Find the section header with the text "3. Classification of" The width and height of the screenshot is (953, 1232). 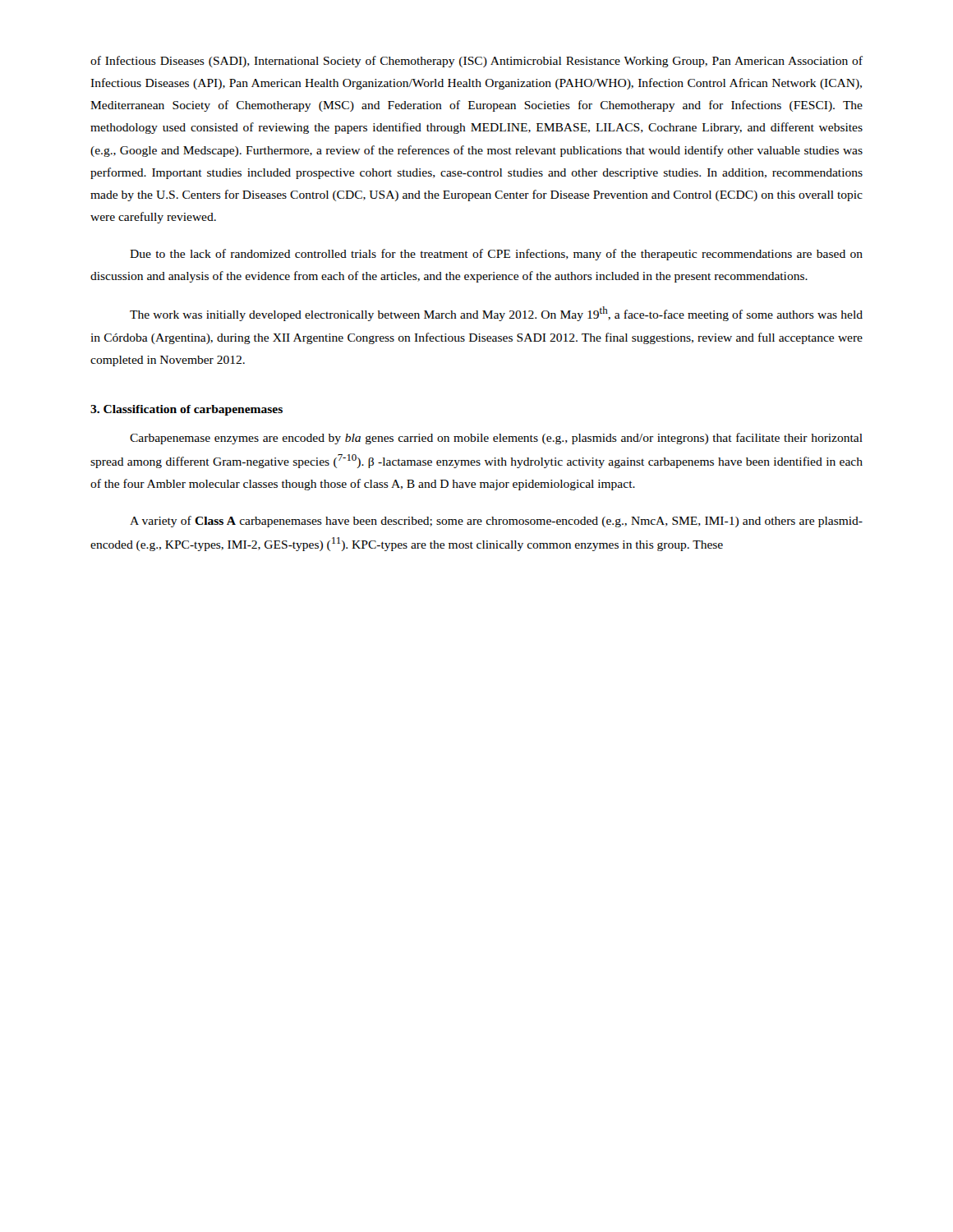click(187, 408)
